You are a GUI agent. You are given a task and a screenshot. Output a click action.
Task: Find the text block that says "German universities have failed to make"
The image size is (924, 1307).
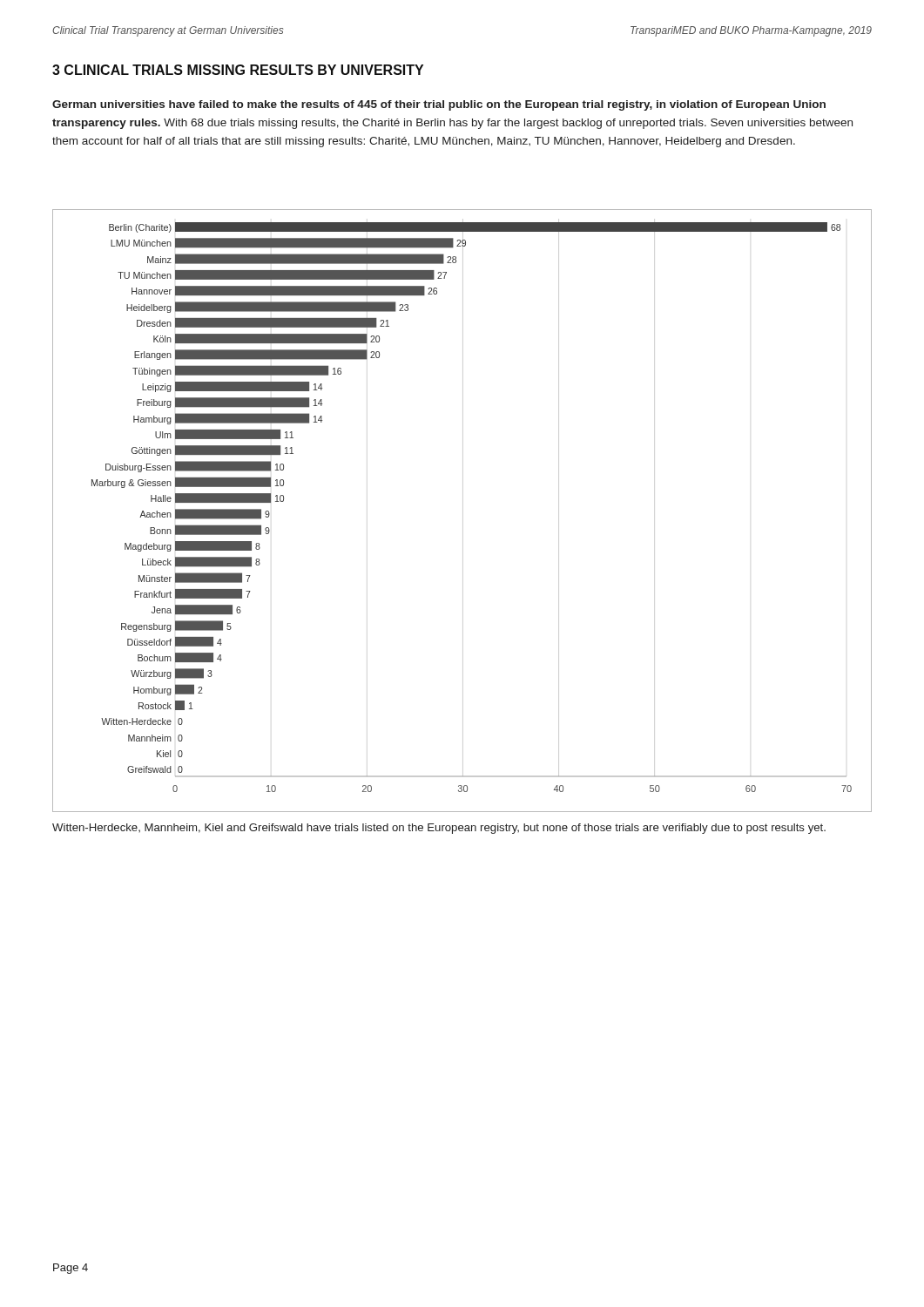[453, 122]
